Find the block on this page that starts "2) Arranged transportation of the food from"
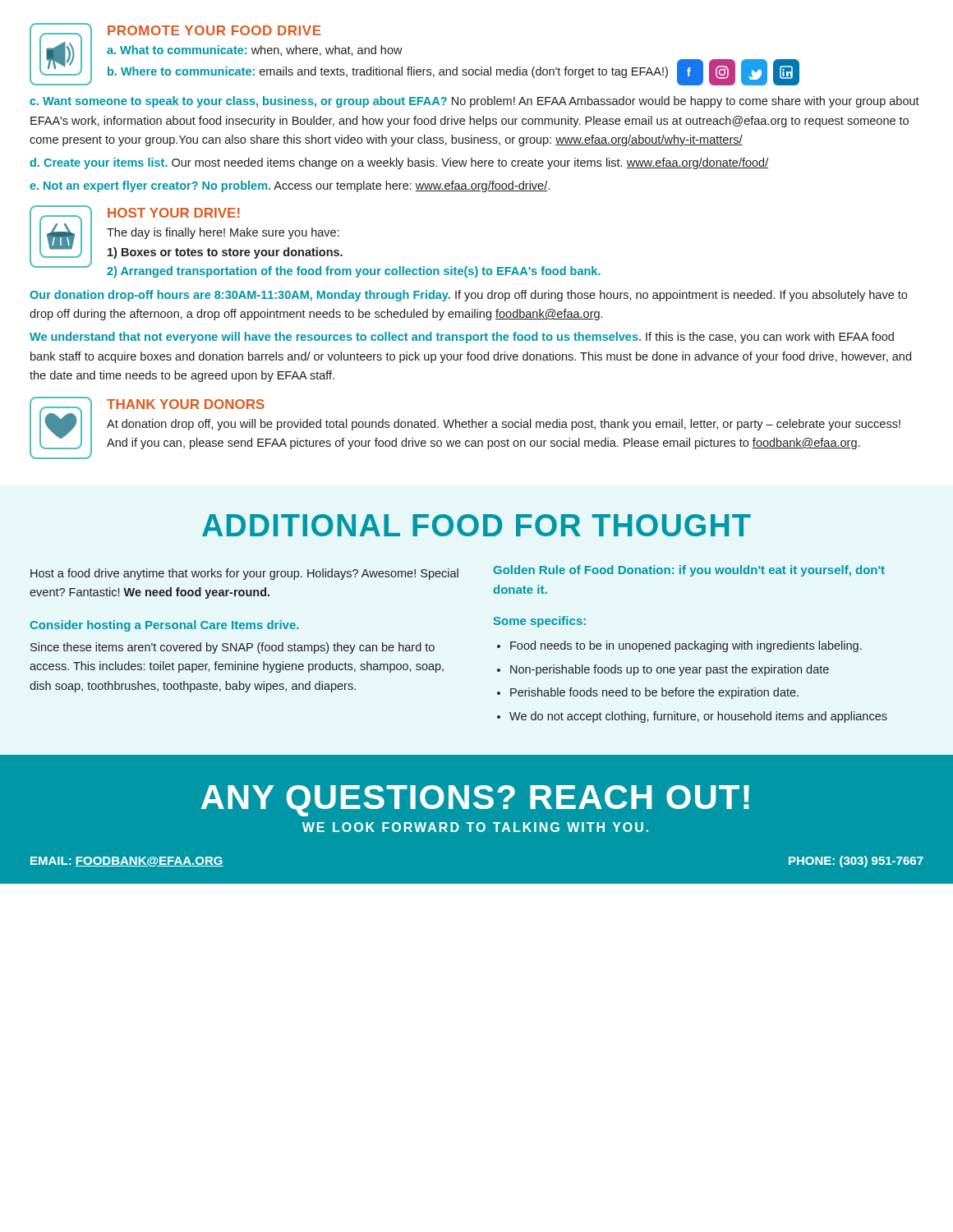The image size is (953, 1232). click(354, 271)
